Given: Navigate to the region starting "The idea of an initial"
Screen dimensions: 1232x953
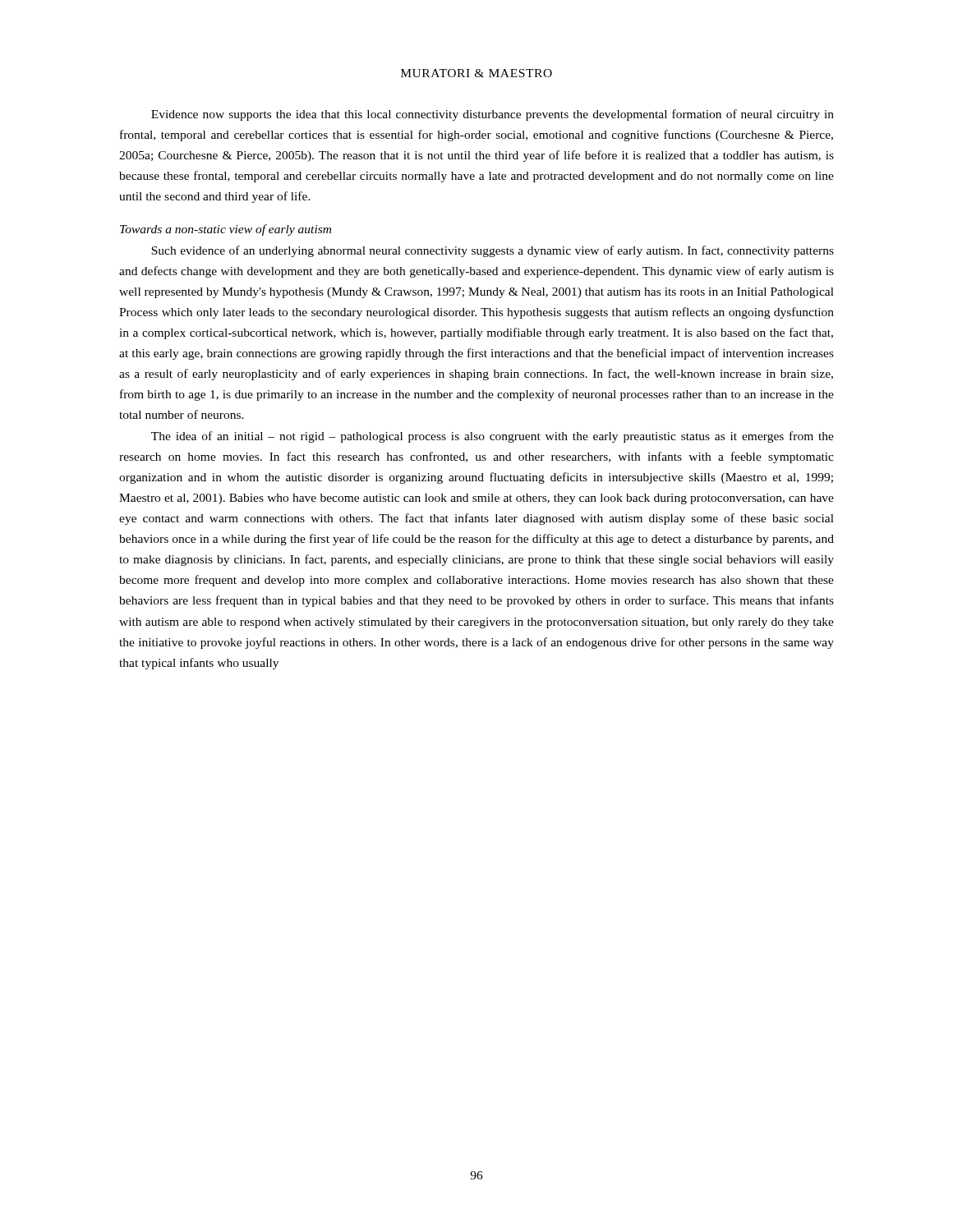Looking at the screenshot, I should pyautogui.click(x=476, y=549).
